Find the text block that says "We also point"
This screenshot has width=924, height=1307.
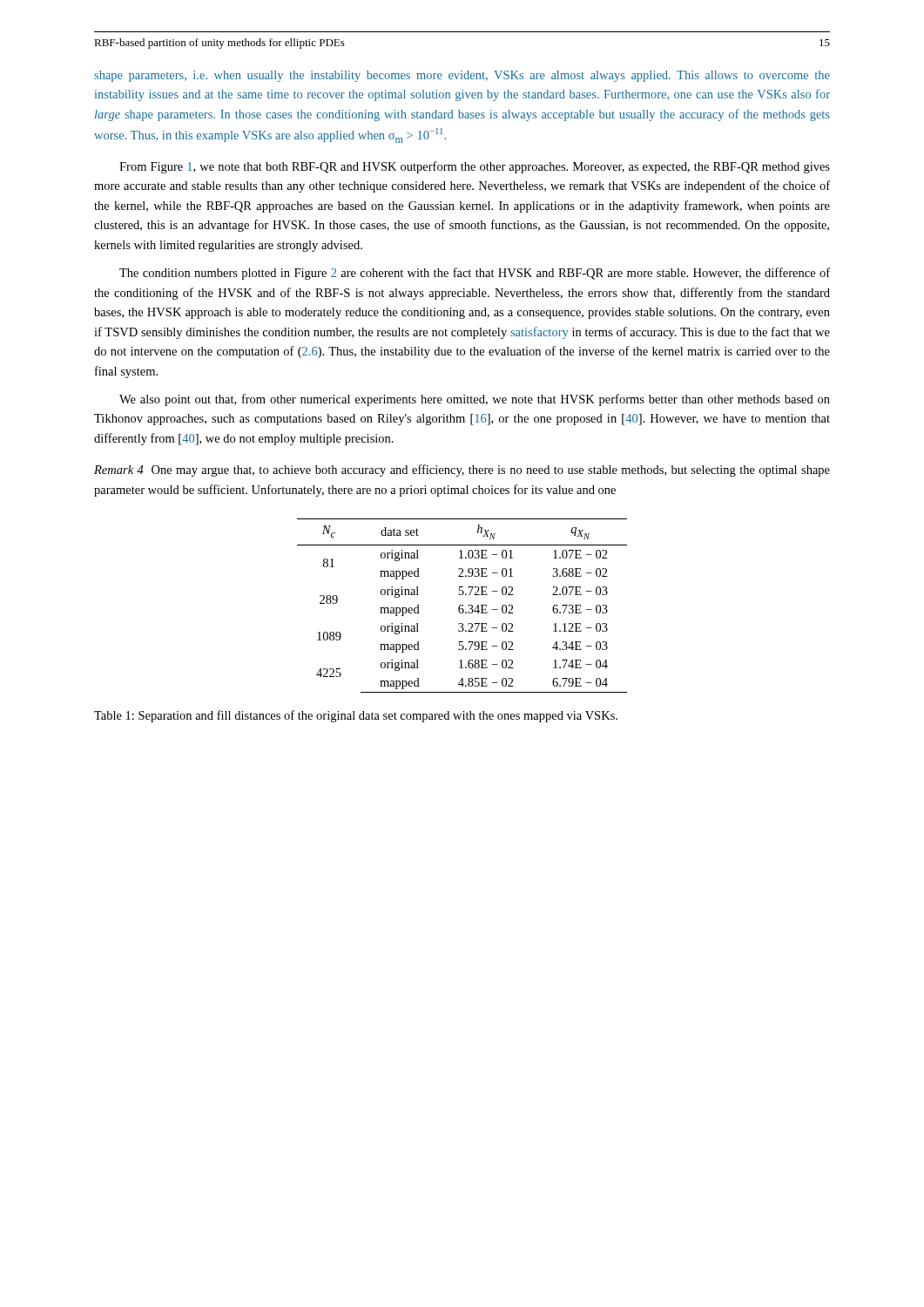coord(462,419)
